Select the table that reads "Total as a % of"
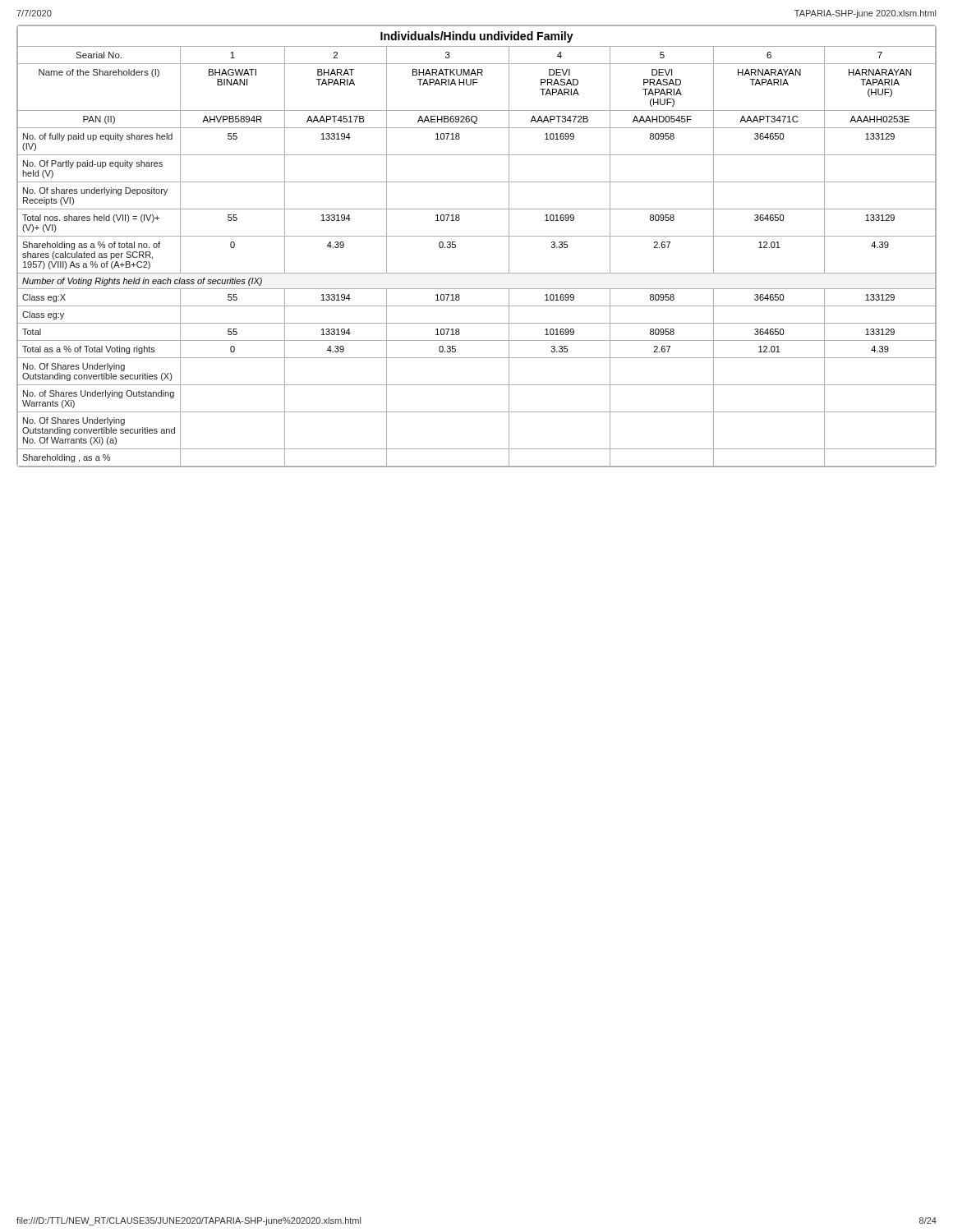The width and height of the screenshot is (953, 1232). (x=476, y=246)
